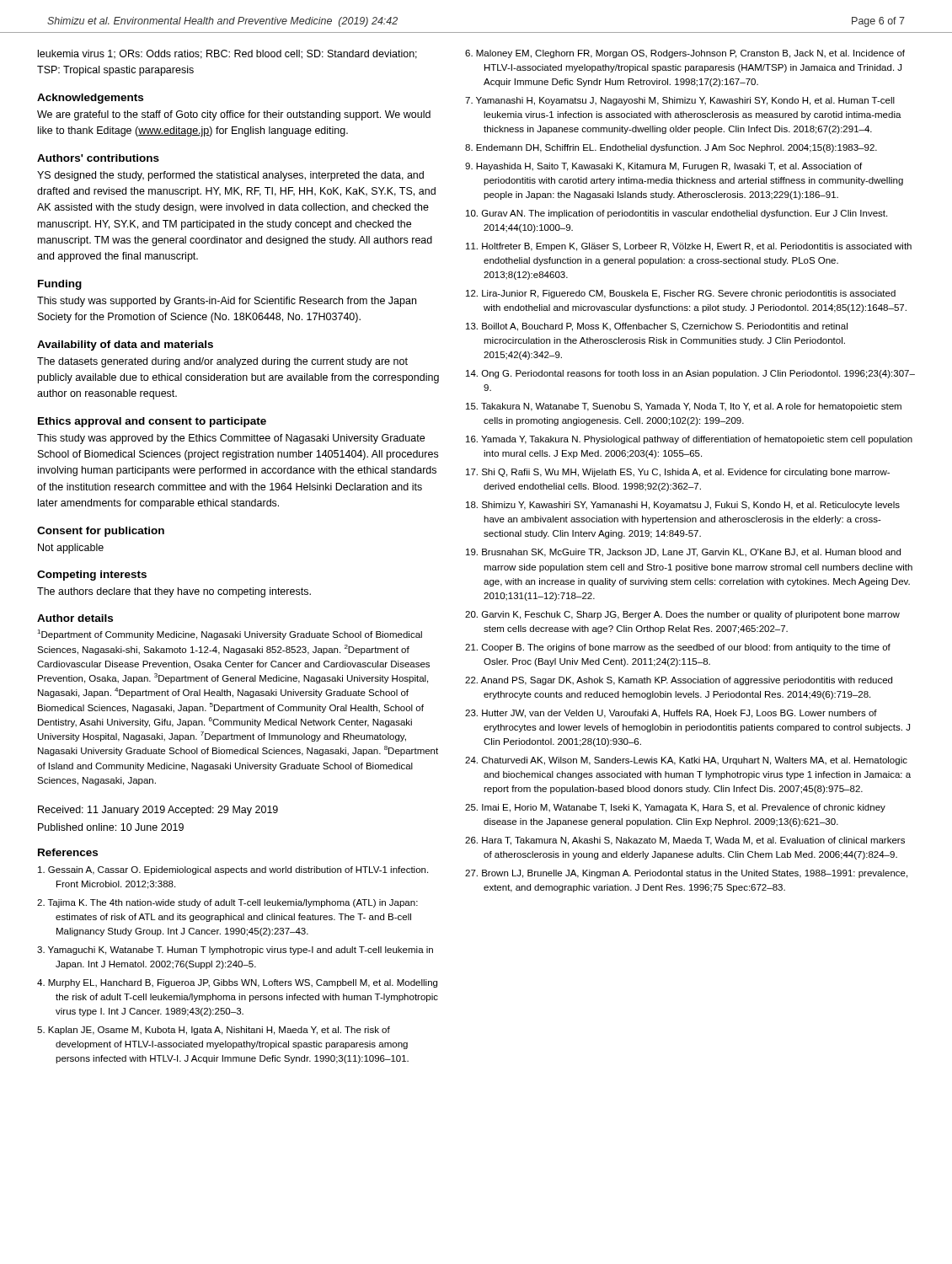952x1264 pixels.
Task: Click on the passage starting "Not applicable"
Action: [x=71, y=549]
